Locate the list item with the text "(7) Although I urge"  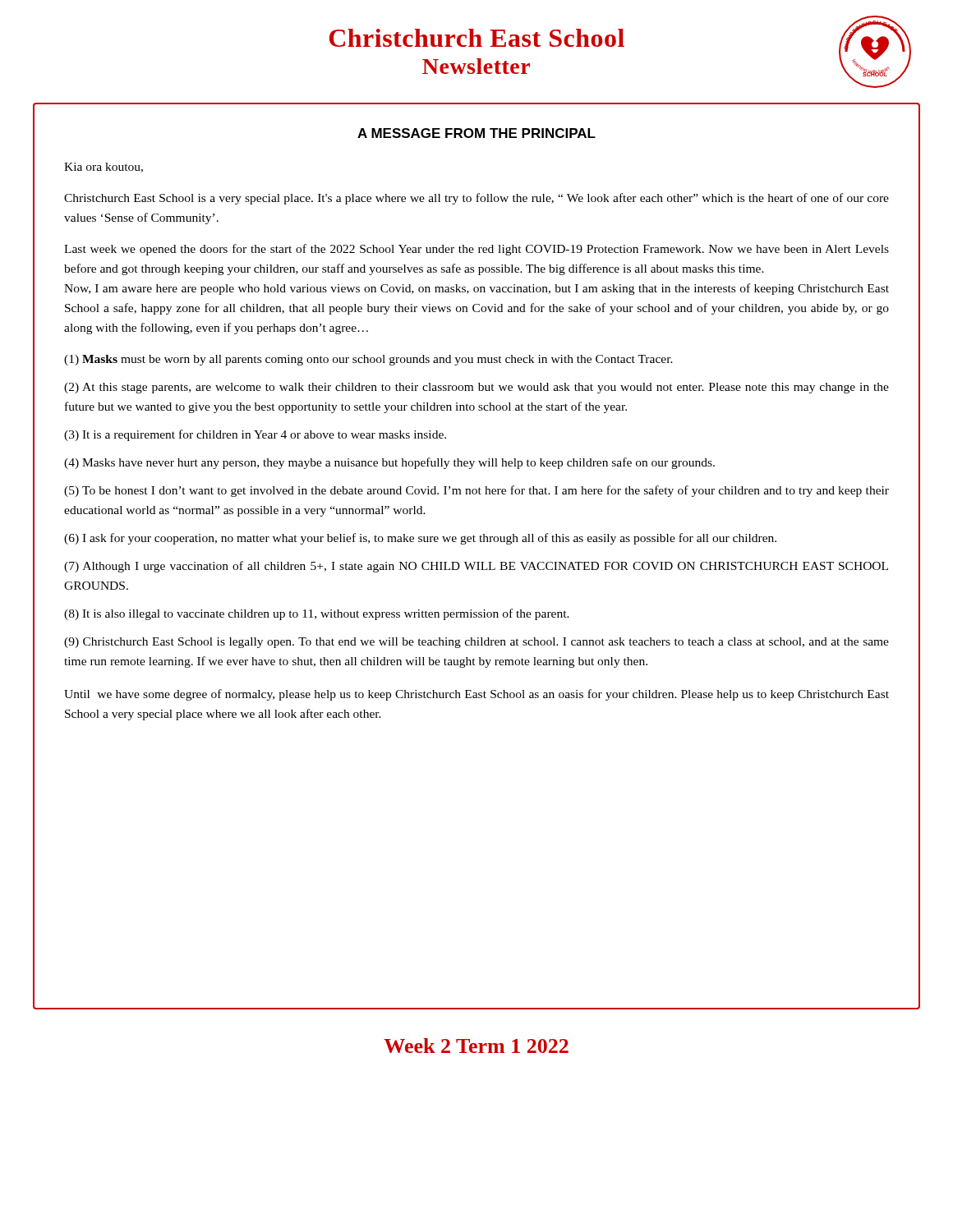pyautogui.click(x=476, y=576)
